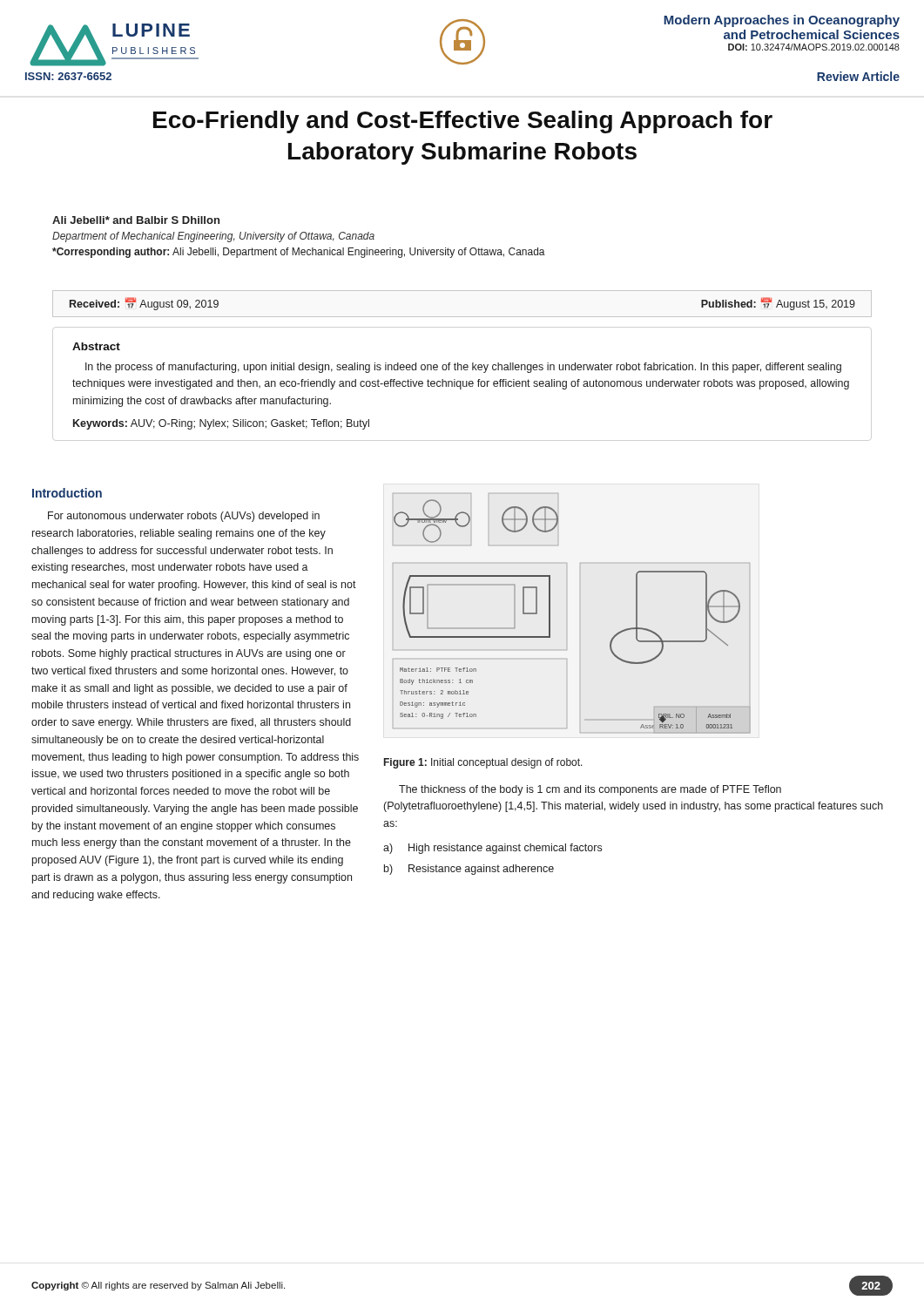The width and height of the screenshot is (924, 1307).
Task: Click on the text block starting "b) Resistance against adherence"
Action: 469,870
